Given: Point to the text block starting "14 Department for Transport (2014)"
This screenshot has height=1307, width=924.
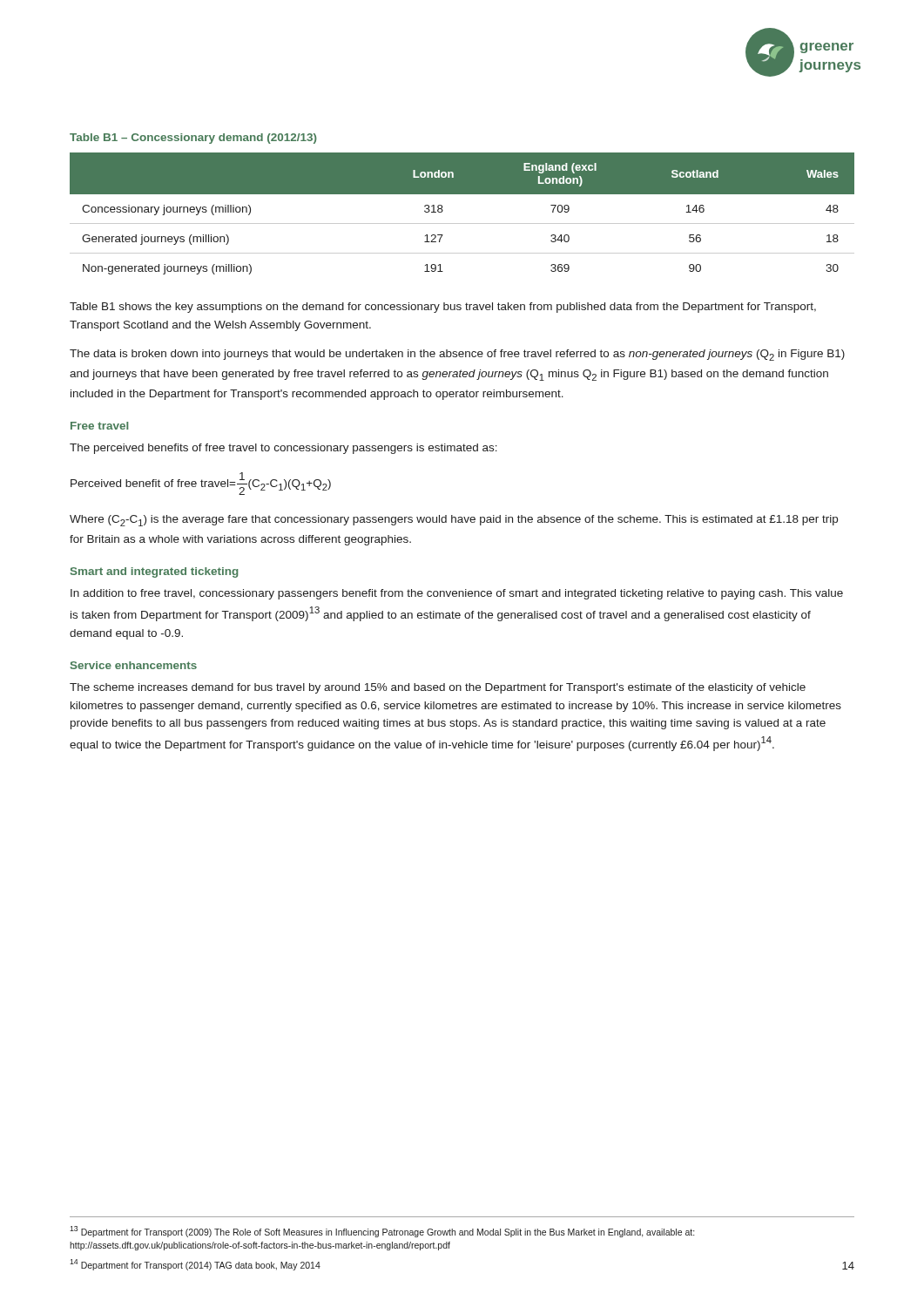Looking at the screenshot, I should [195, 1264].
